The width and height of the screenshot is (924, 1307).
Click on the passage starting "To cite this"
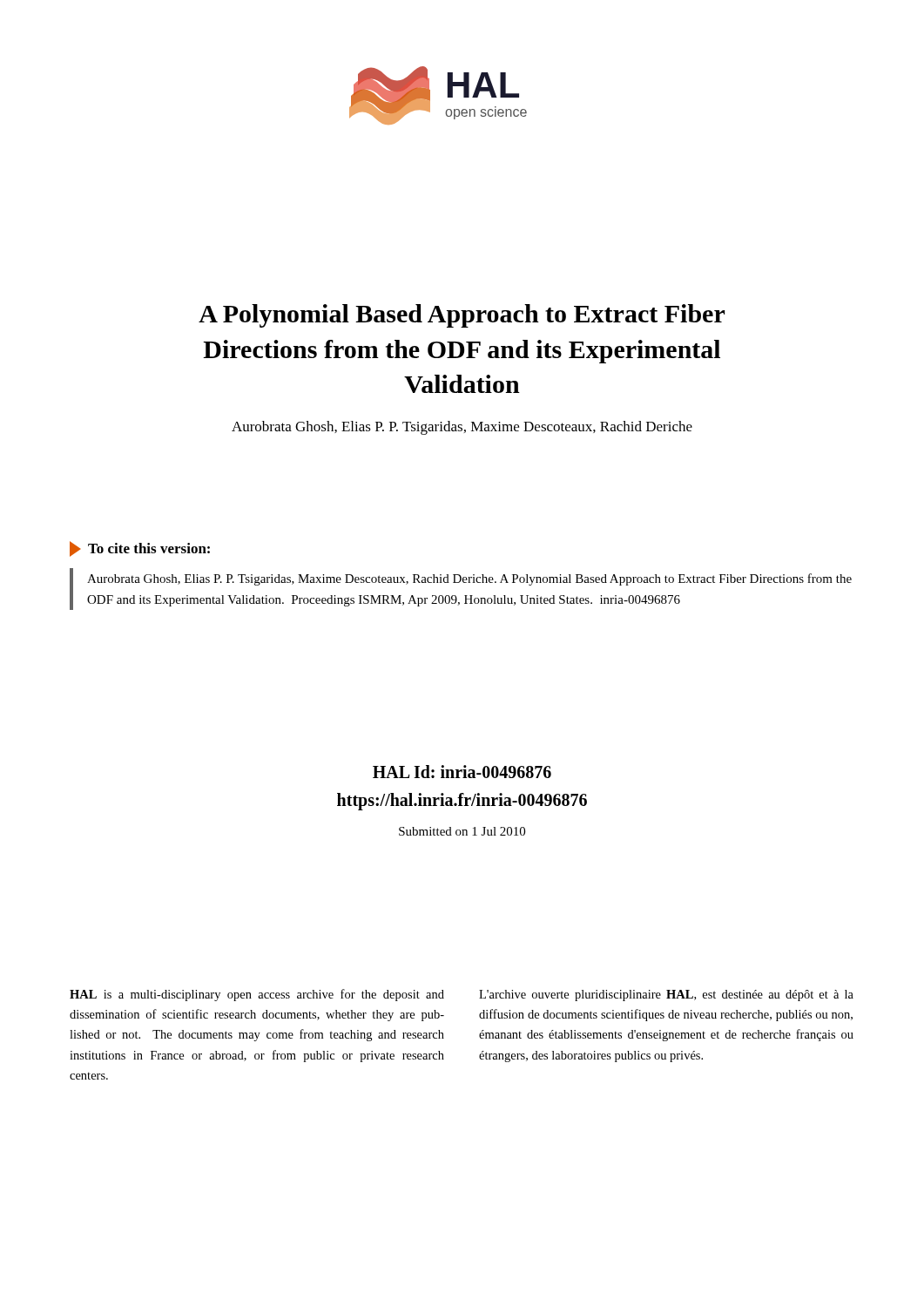pos(140,549)
